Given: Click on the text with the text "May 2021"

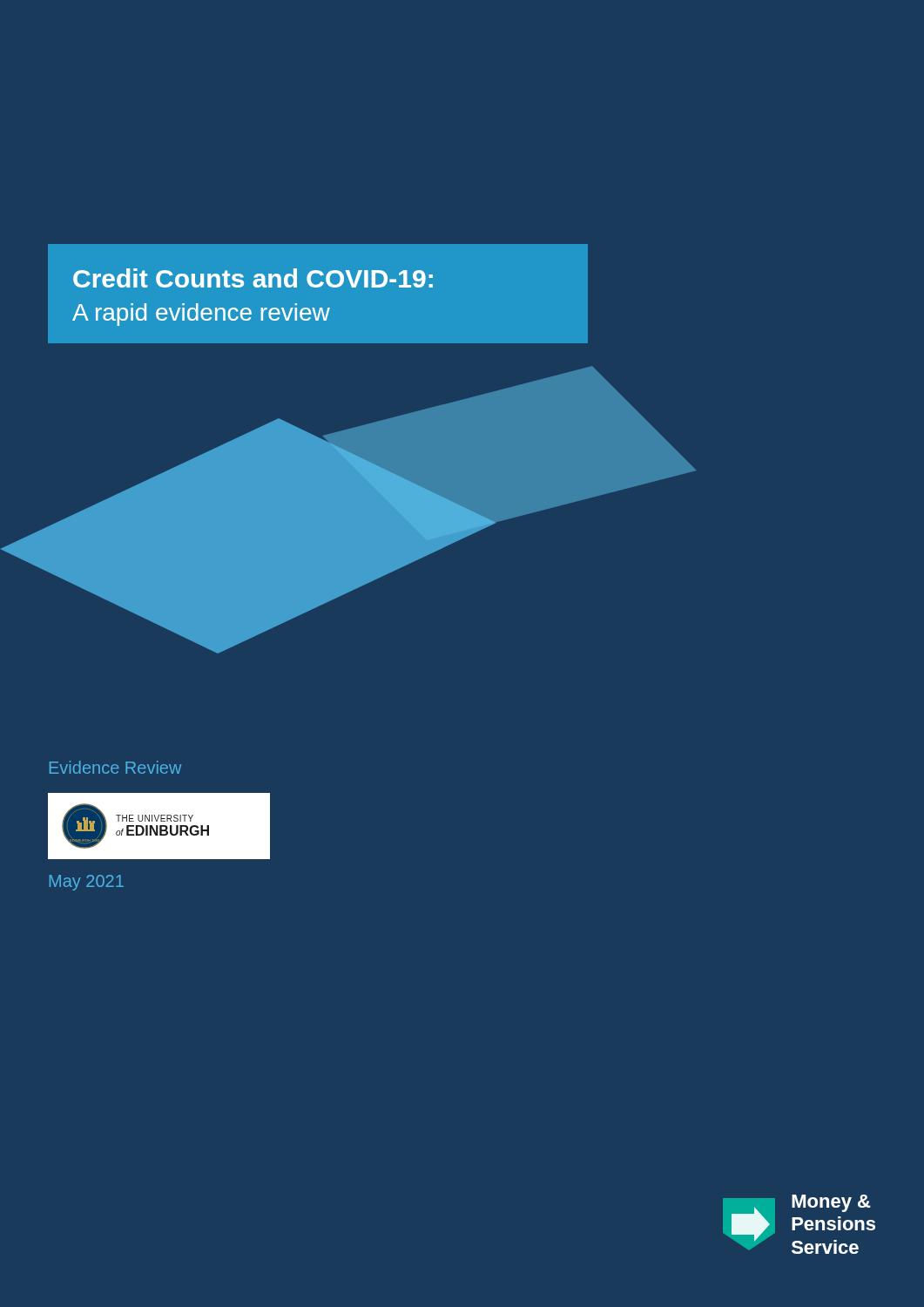Looking at the screenshot, I should [x=86, y=881].
